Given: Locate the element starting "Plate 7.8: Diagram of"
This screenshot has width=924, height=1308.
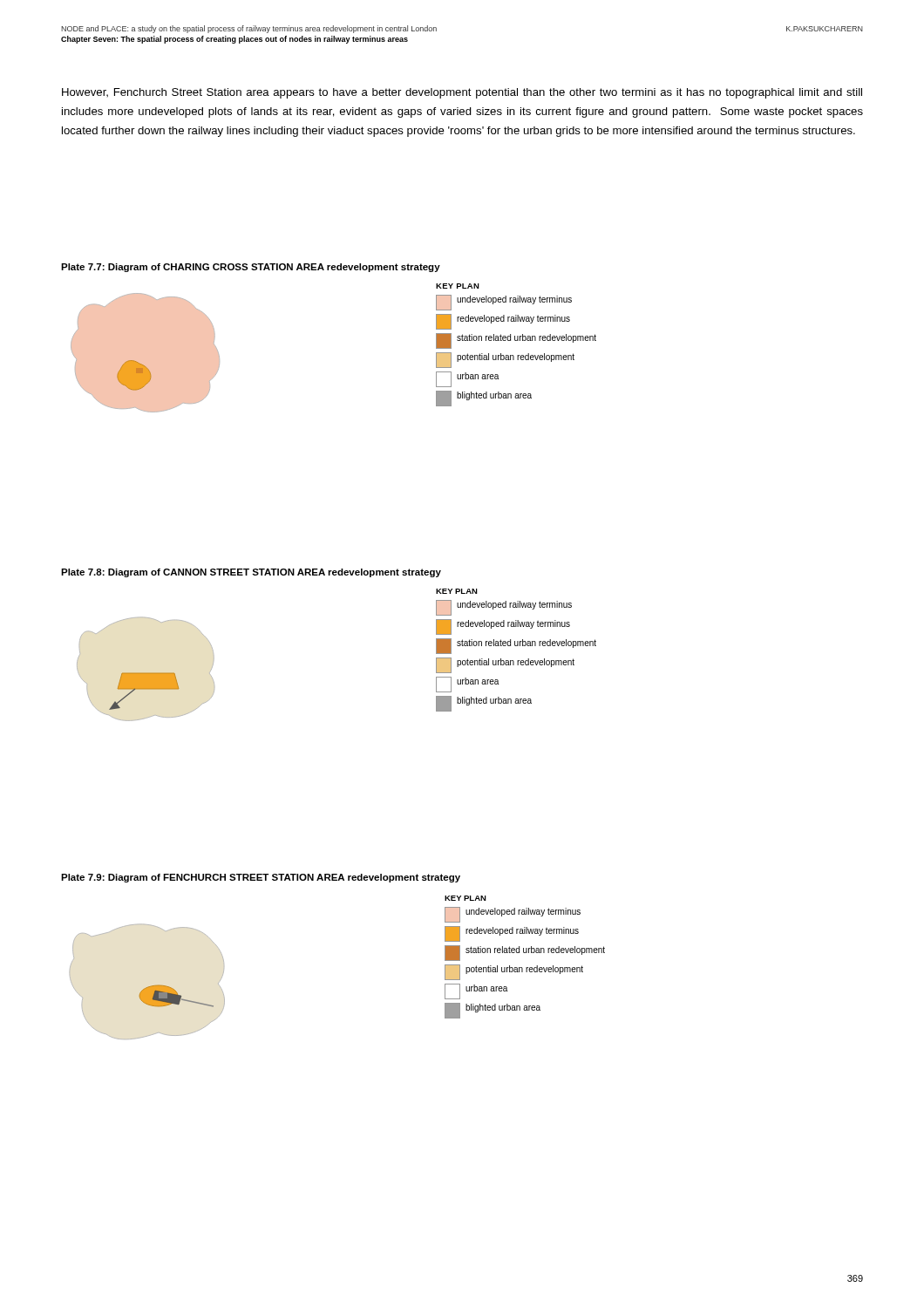Looking at the screenshot, I should 251,572.
